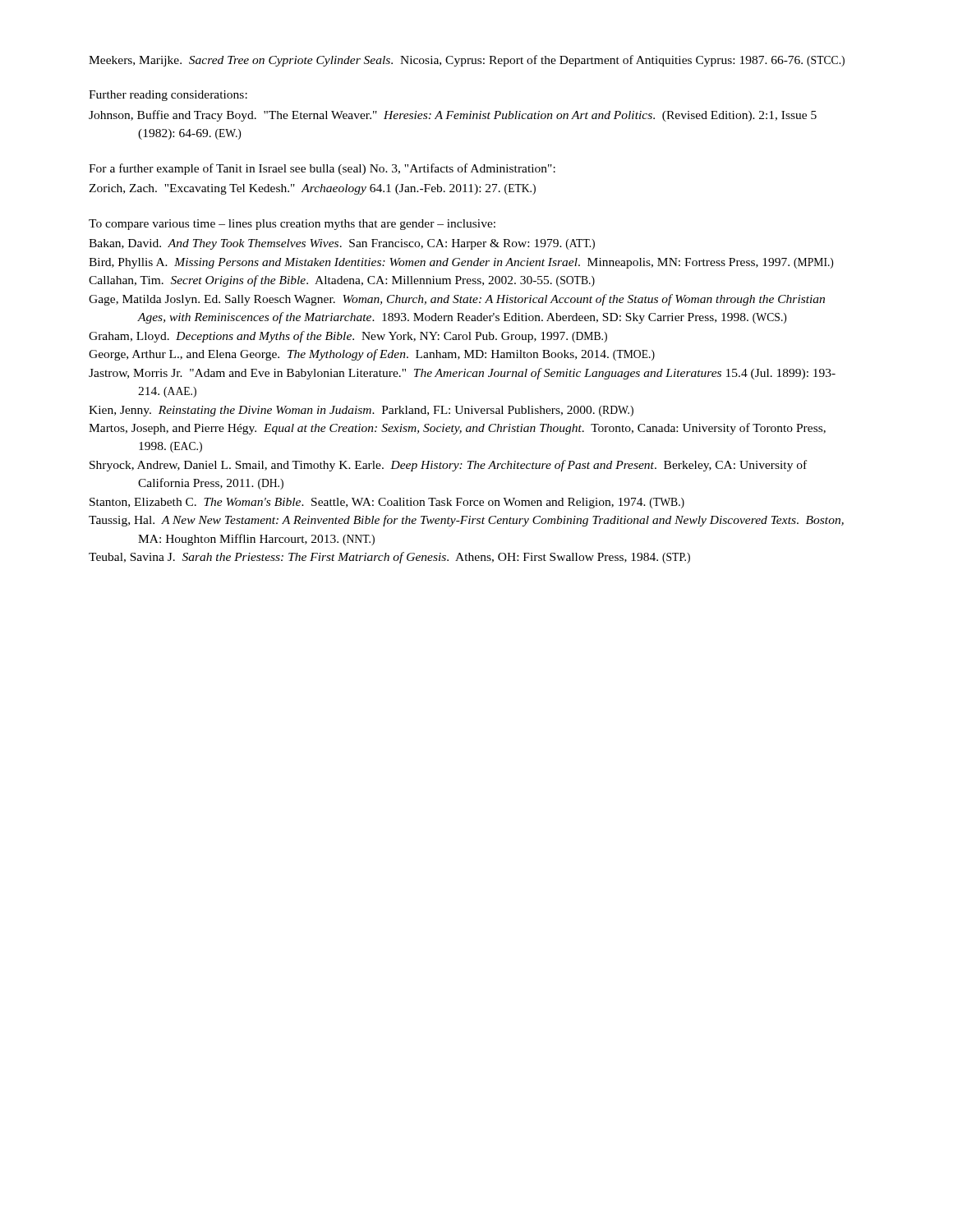
Task: Locate the element starting "Bird, Phyllis A. Missing Persons and Mistaken Identities:"
Action: (461, 261)
